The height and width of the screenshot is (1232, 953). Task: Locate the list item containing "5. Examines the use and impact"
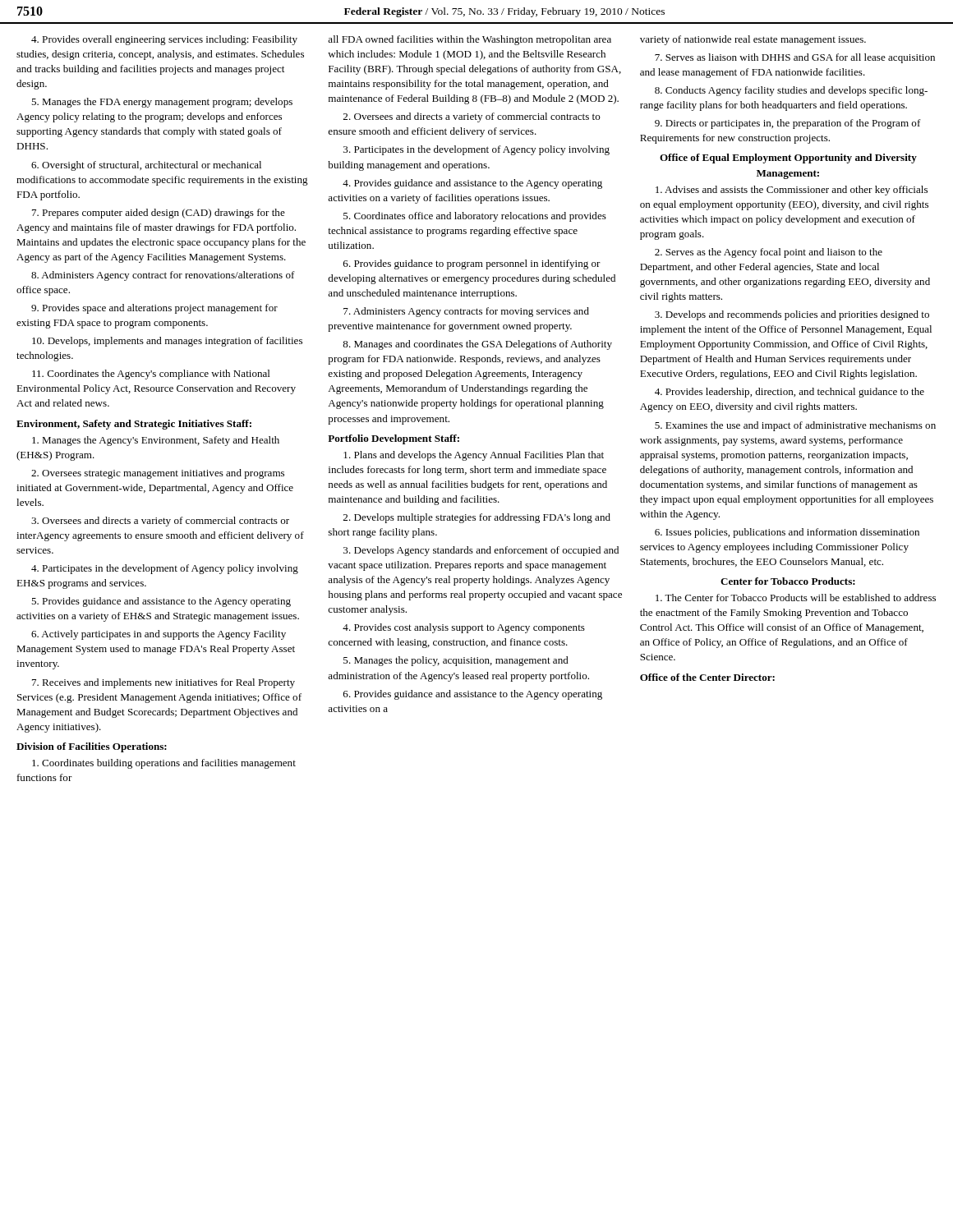(x=788, y=470)
